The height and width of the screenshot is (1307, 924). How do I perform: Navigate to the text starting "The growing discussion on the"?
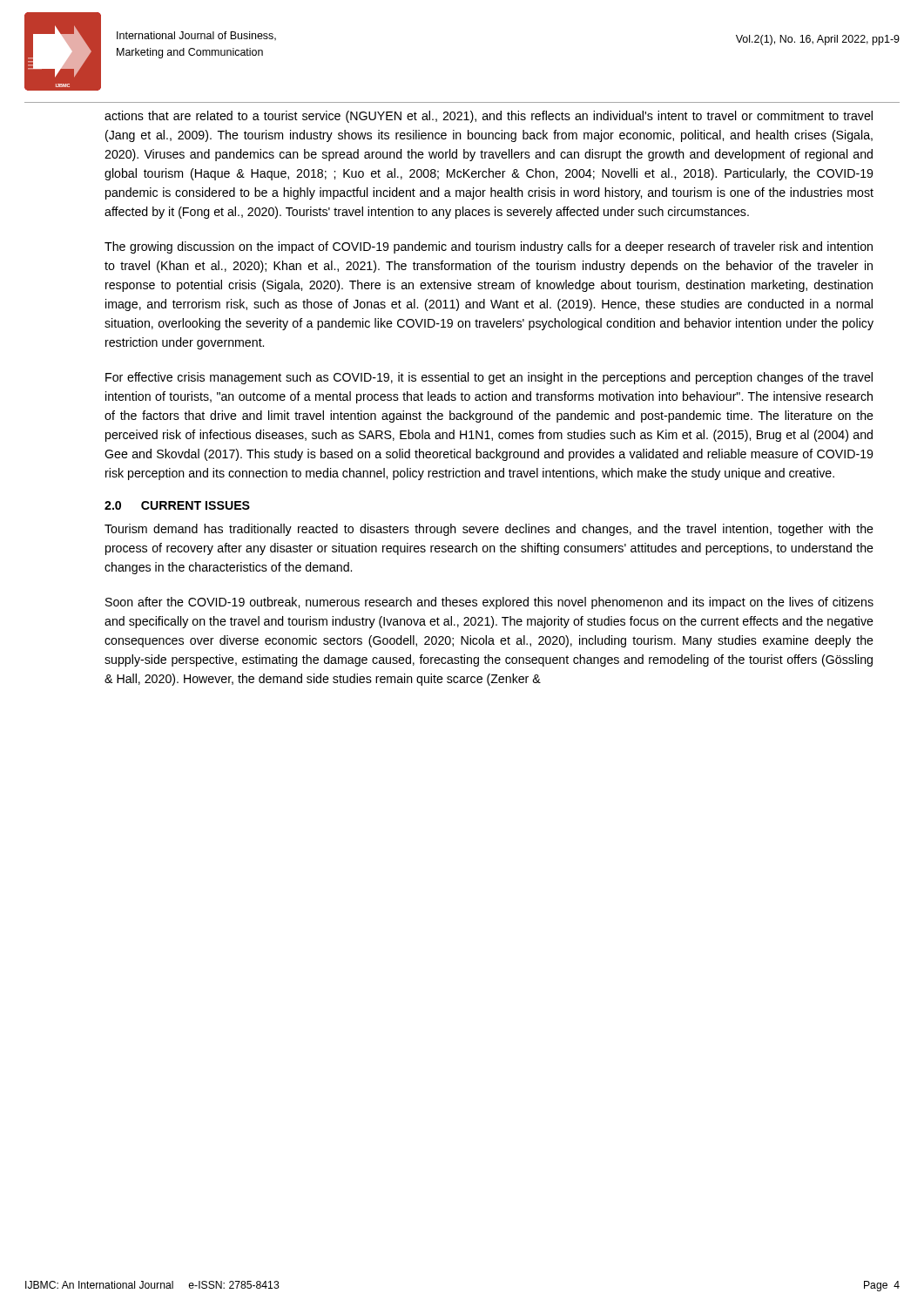click(489, 294)
